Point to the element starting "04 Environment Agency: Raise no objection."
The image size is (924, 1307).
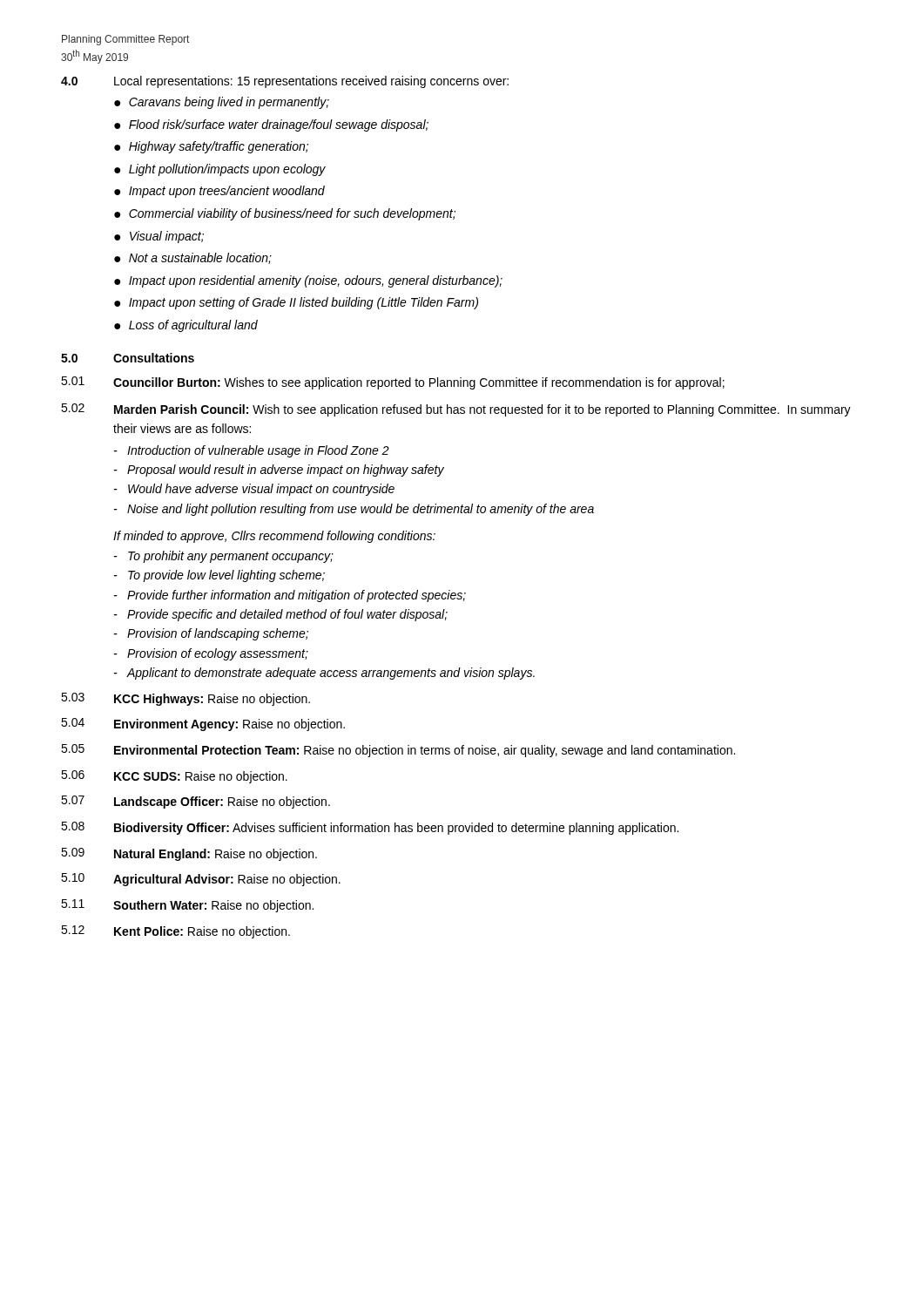pos(203,725)
